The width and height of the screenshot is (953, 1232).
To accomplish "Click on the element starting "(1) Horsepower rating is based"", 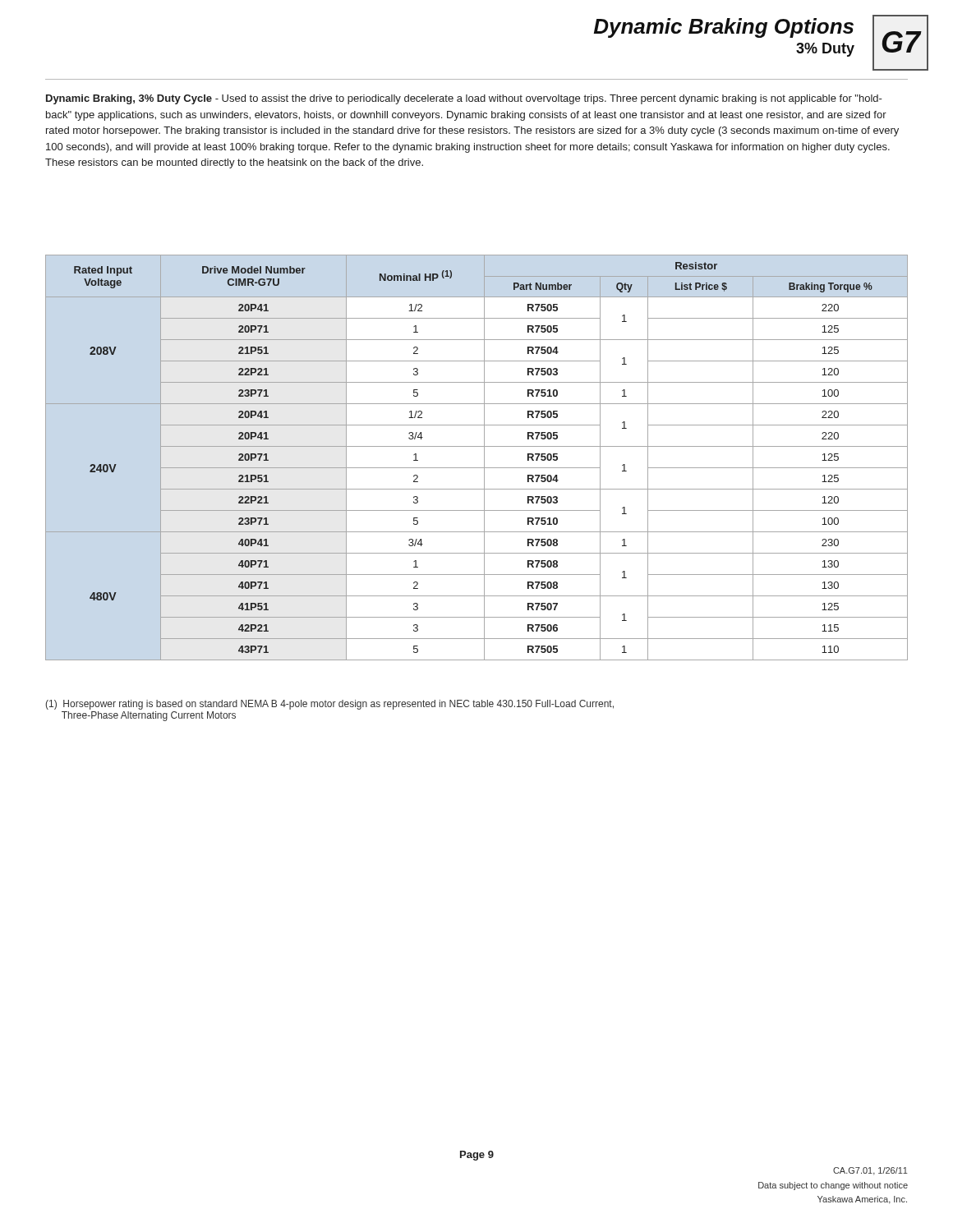I will click(x=330, y=710).
